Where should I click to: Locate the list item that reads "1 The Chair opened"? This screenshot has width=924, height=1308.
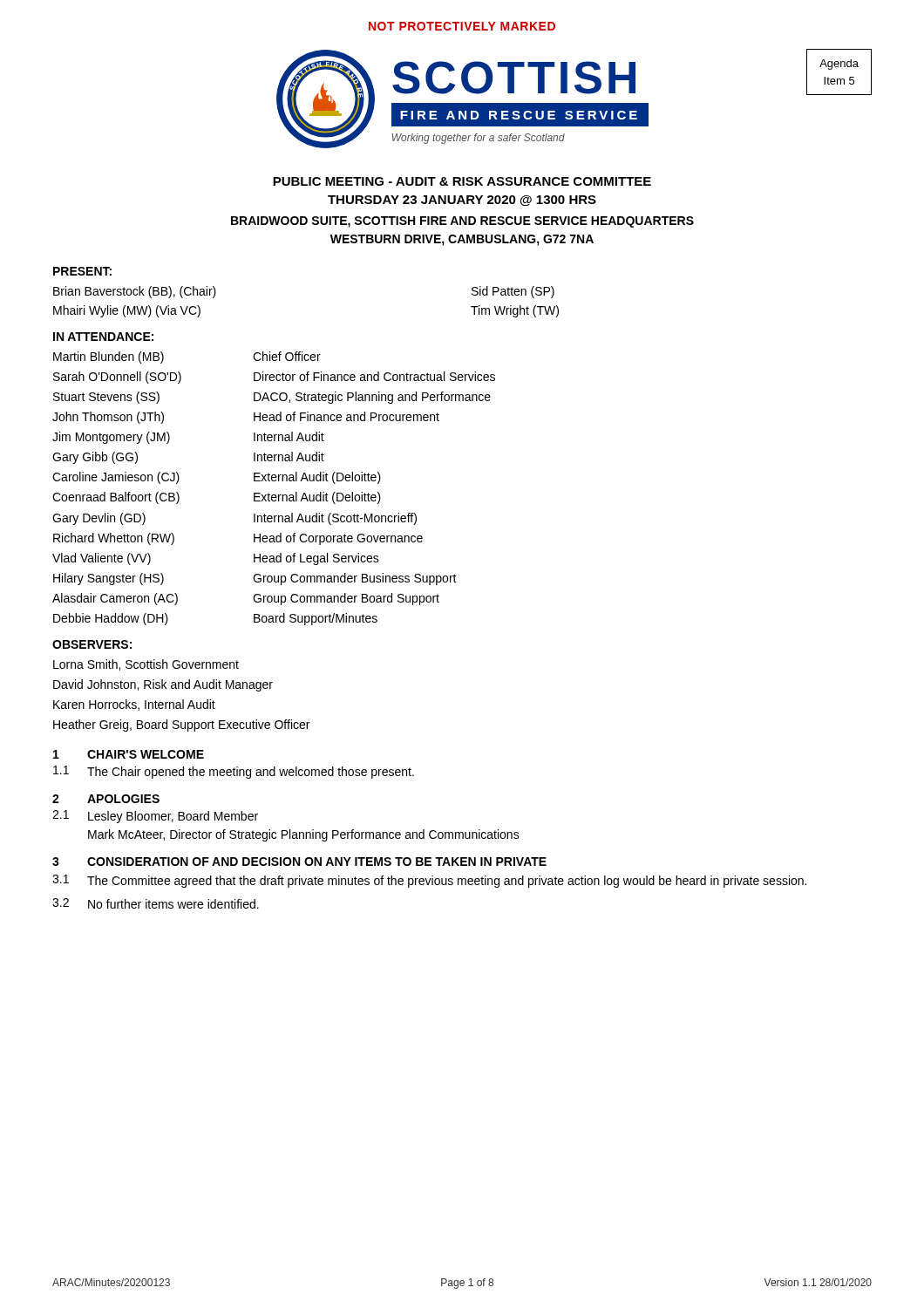tap(234, 772)
